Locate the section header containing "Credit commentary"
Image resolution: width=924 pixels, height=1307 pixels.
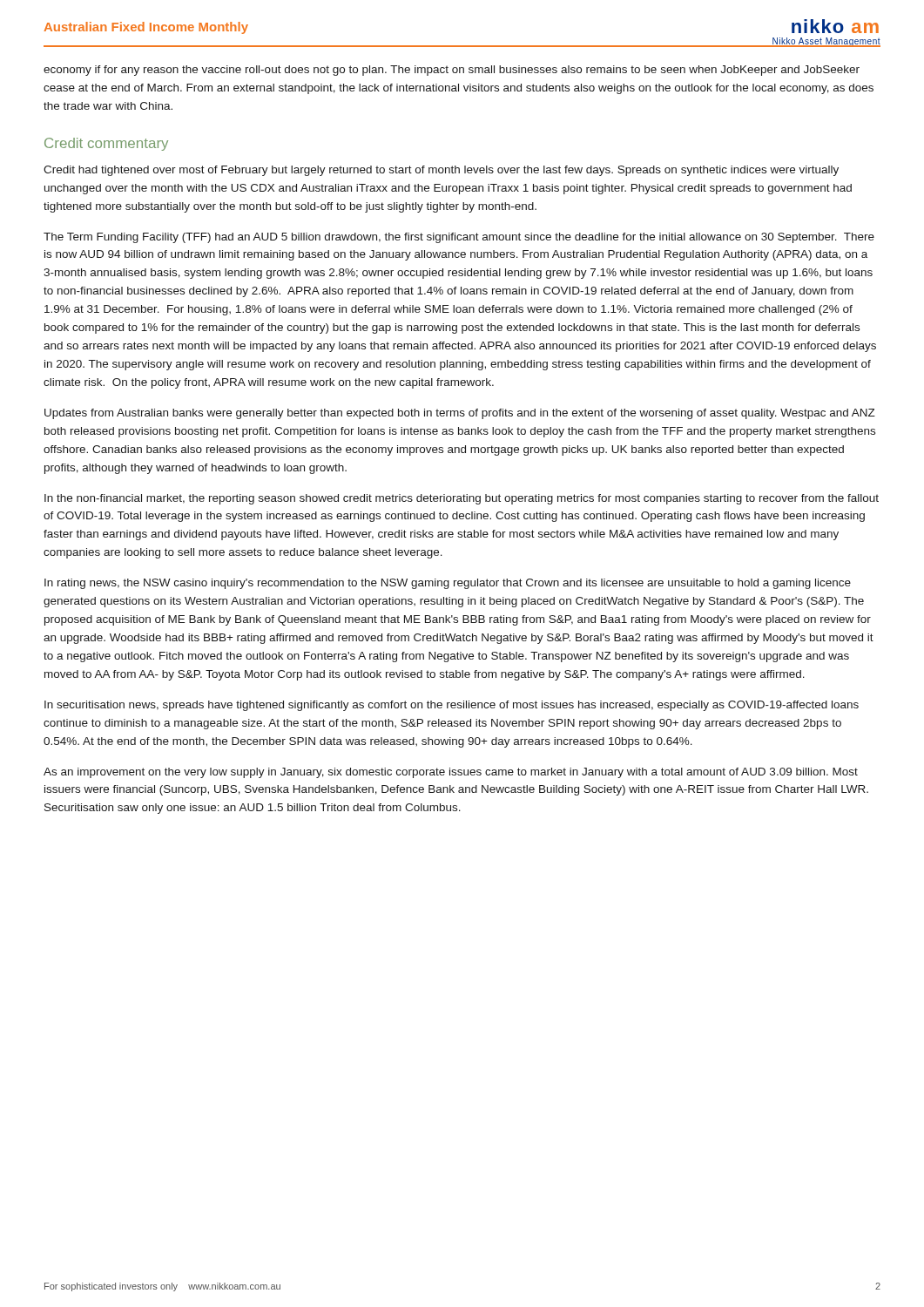[x=106, y=143]
